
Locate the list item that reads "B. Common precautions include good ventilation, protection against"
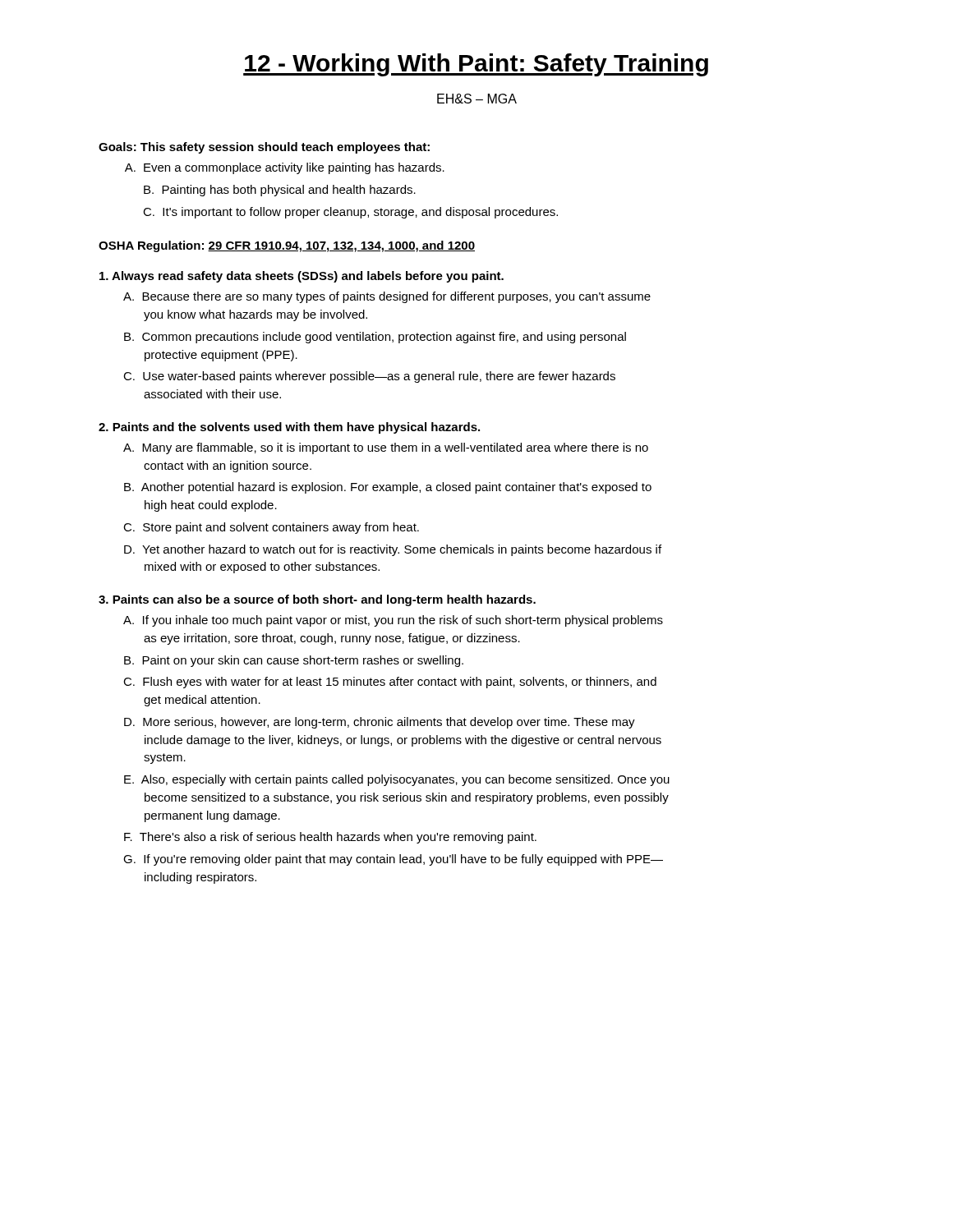375,345
